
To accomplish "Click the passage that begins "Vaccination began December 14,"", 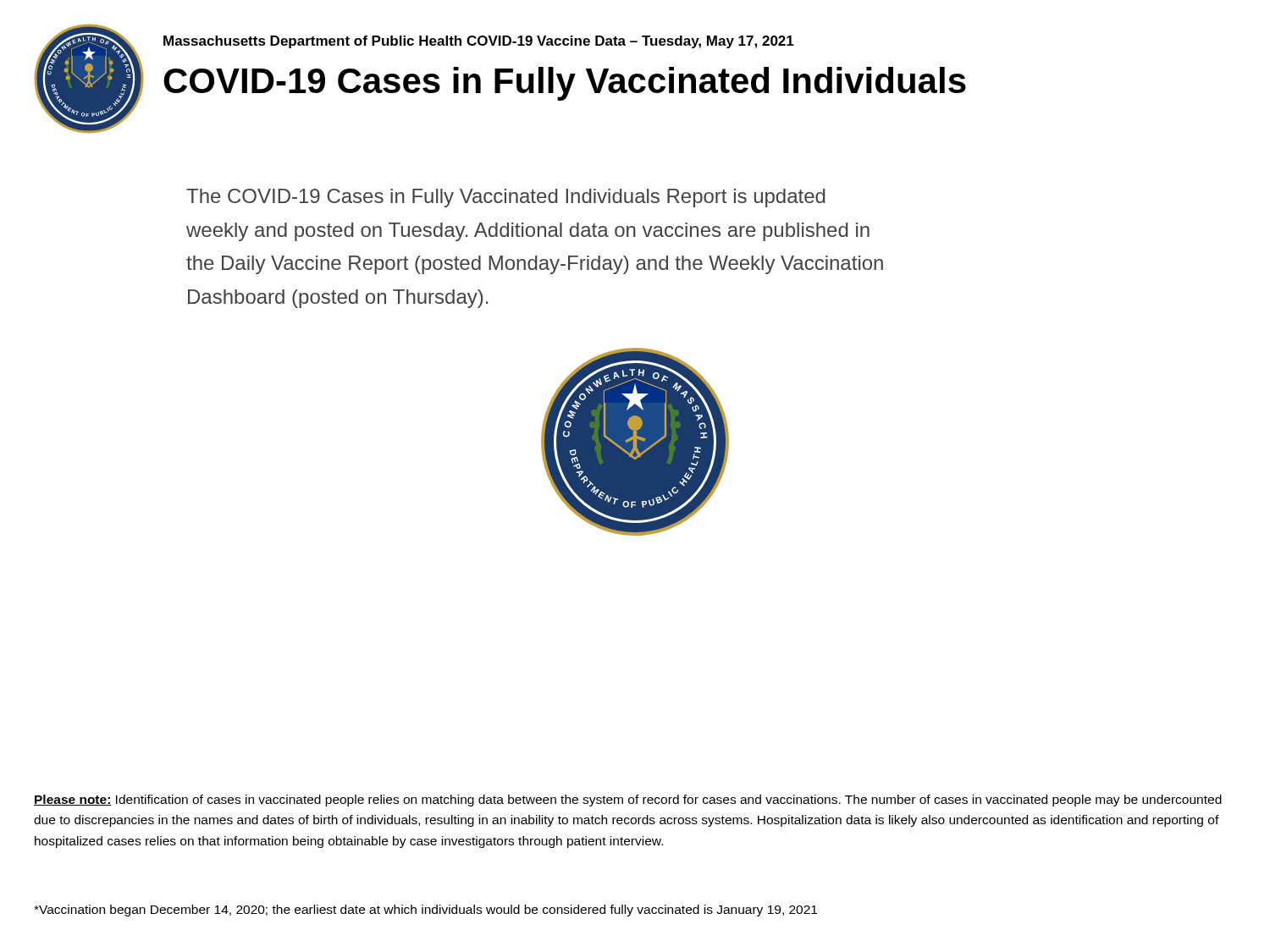I will click(x=426, y=909).
